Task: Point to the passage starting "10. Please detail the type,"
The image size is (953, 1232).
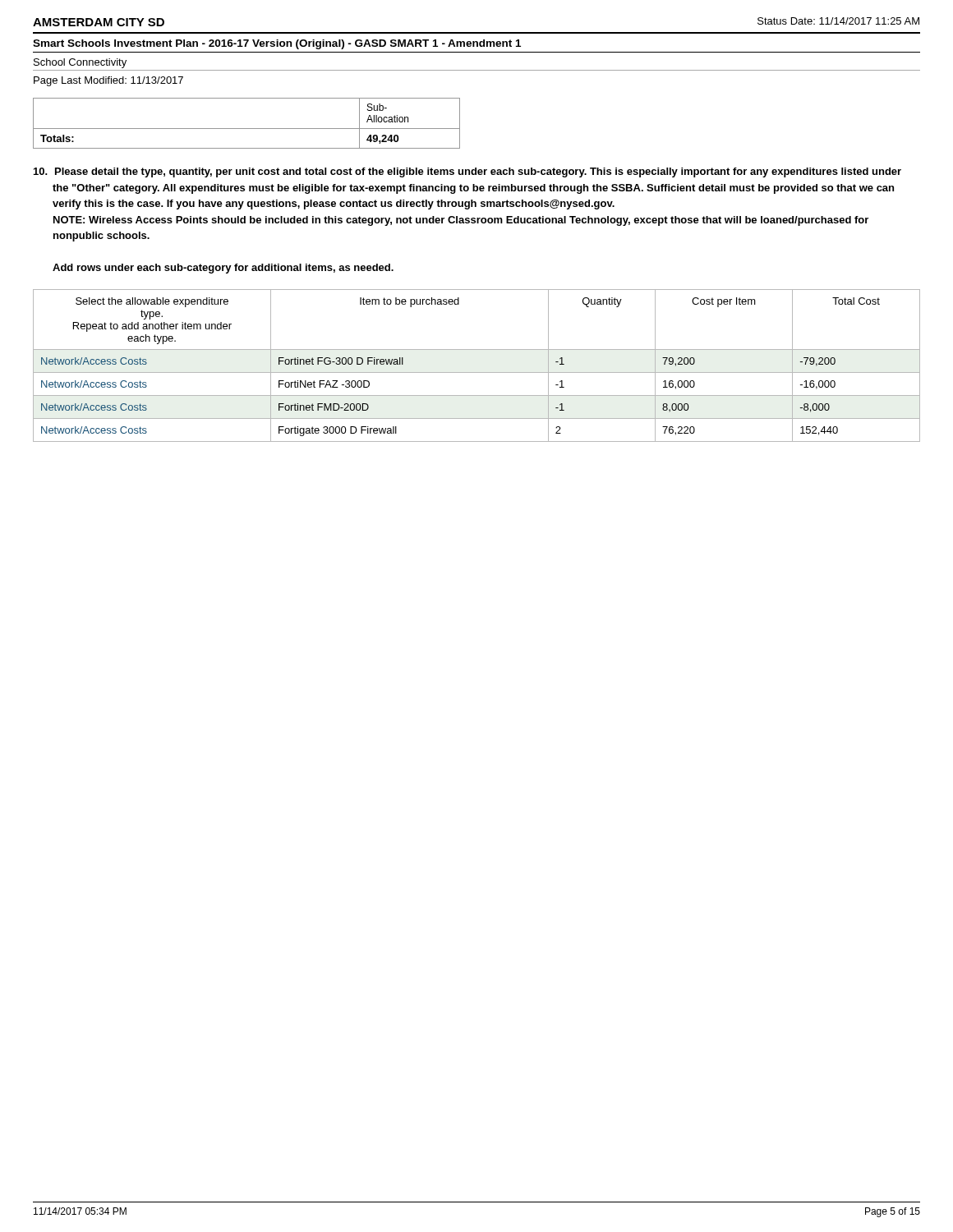Action: pos(476,220)
